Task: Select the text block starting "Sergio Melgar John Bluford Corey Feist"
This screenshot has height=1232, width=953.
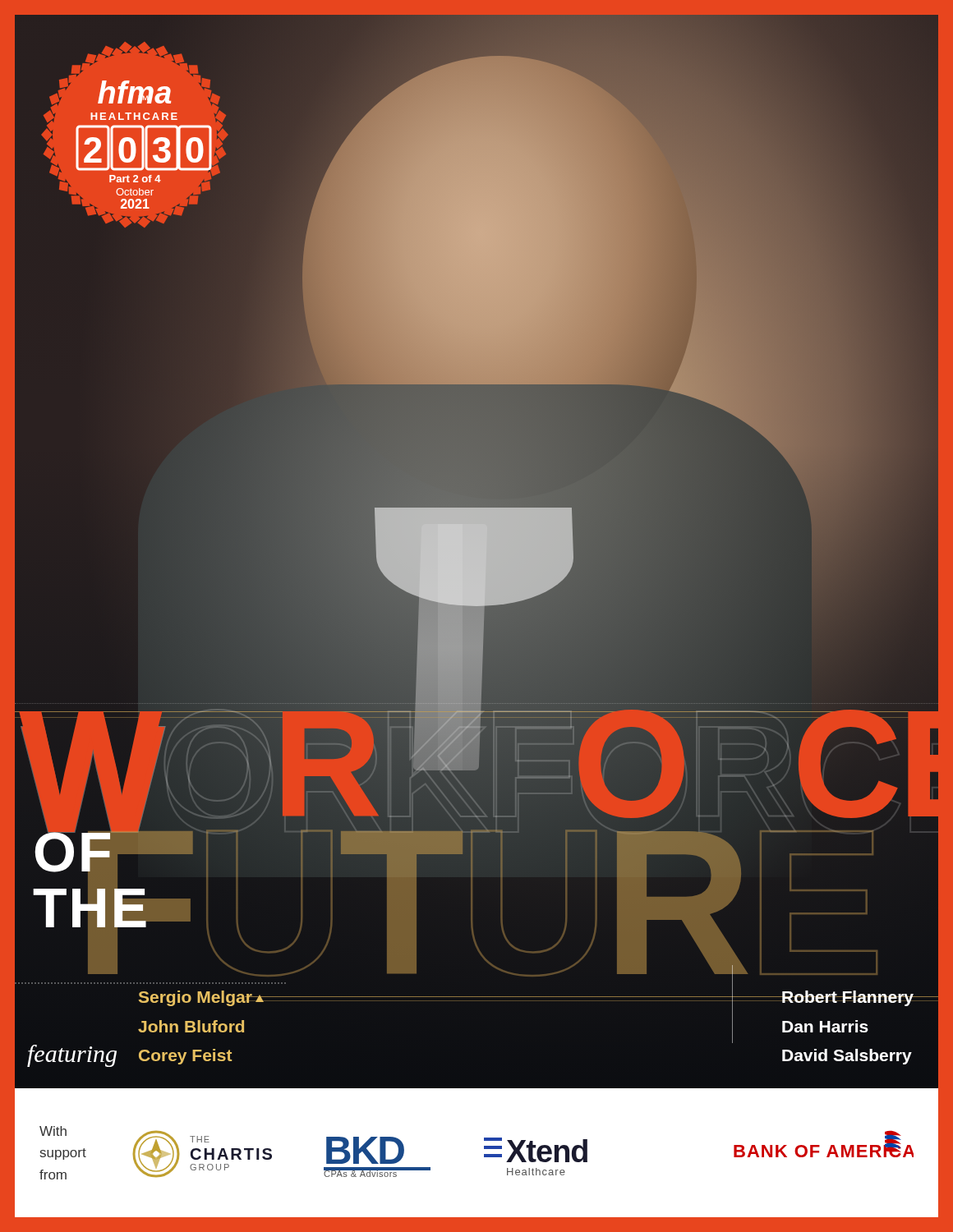Action: (x=201, y=1026)
